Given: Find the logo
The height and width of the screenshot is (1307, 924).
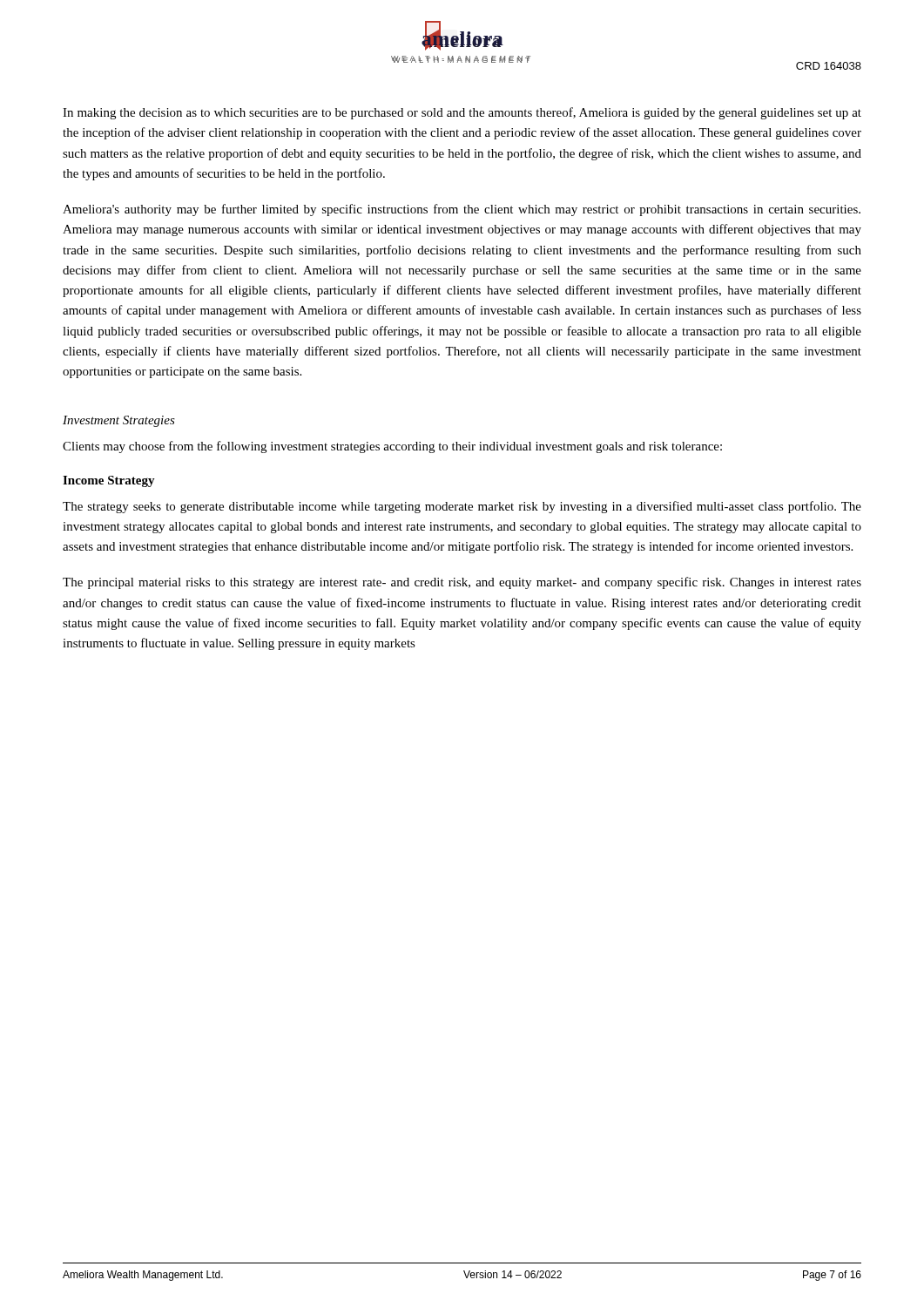Looking at the screenshot, I should click(x=462, y=56).
